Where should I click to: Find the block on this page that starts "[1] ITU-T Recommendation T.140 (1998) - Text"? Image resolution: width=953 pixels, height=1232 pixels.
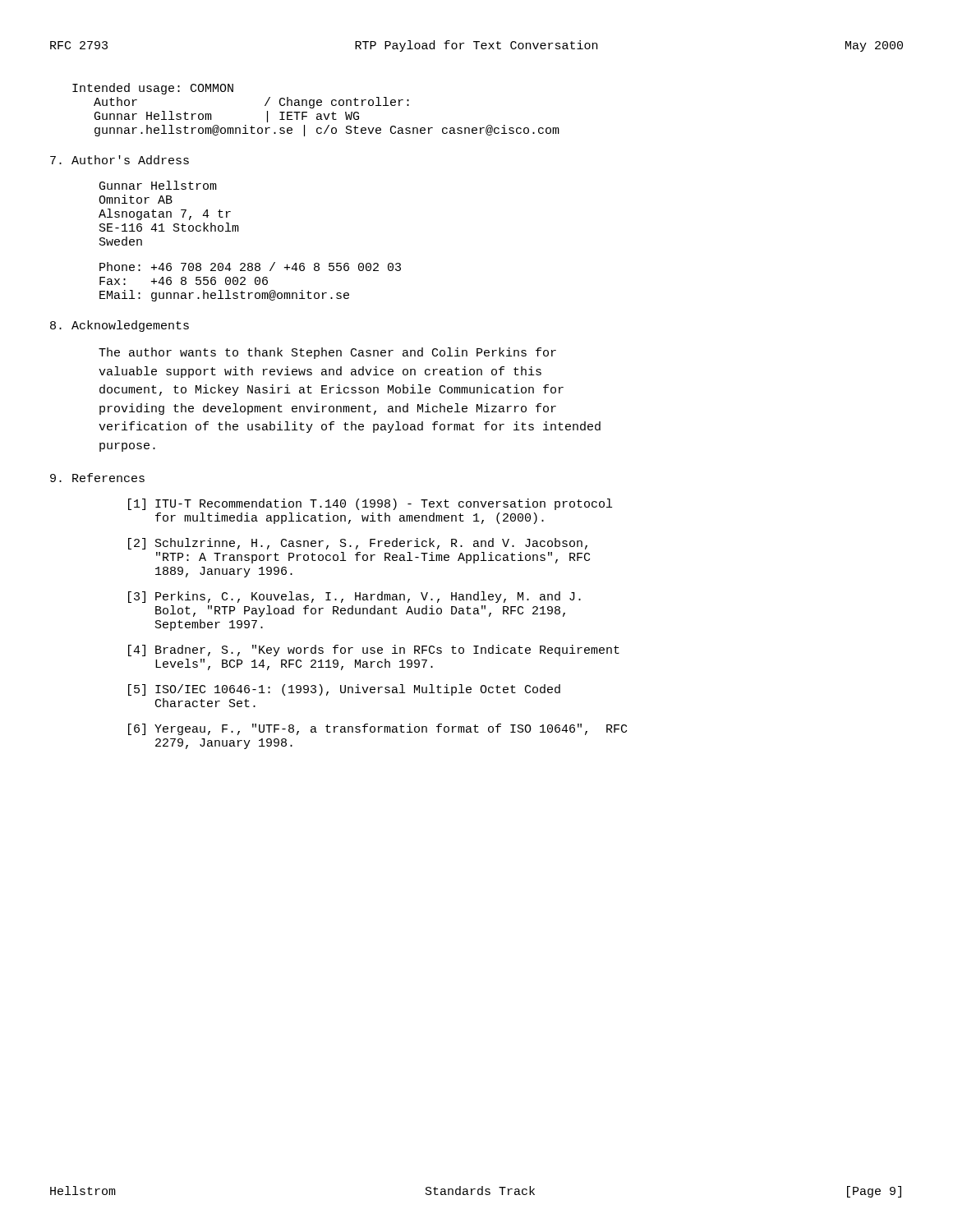[x=501, y=512]
